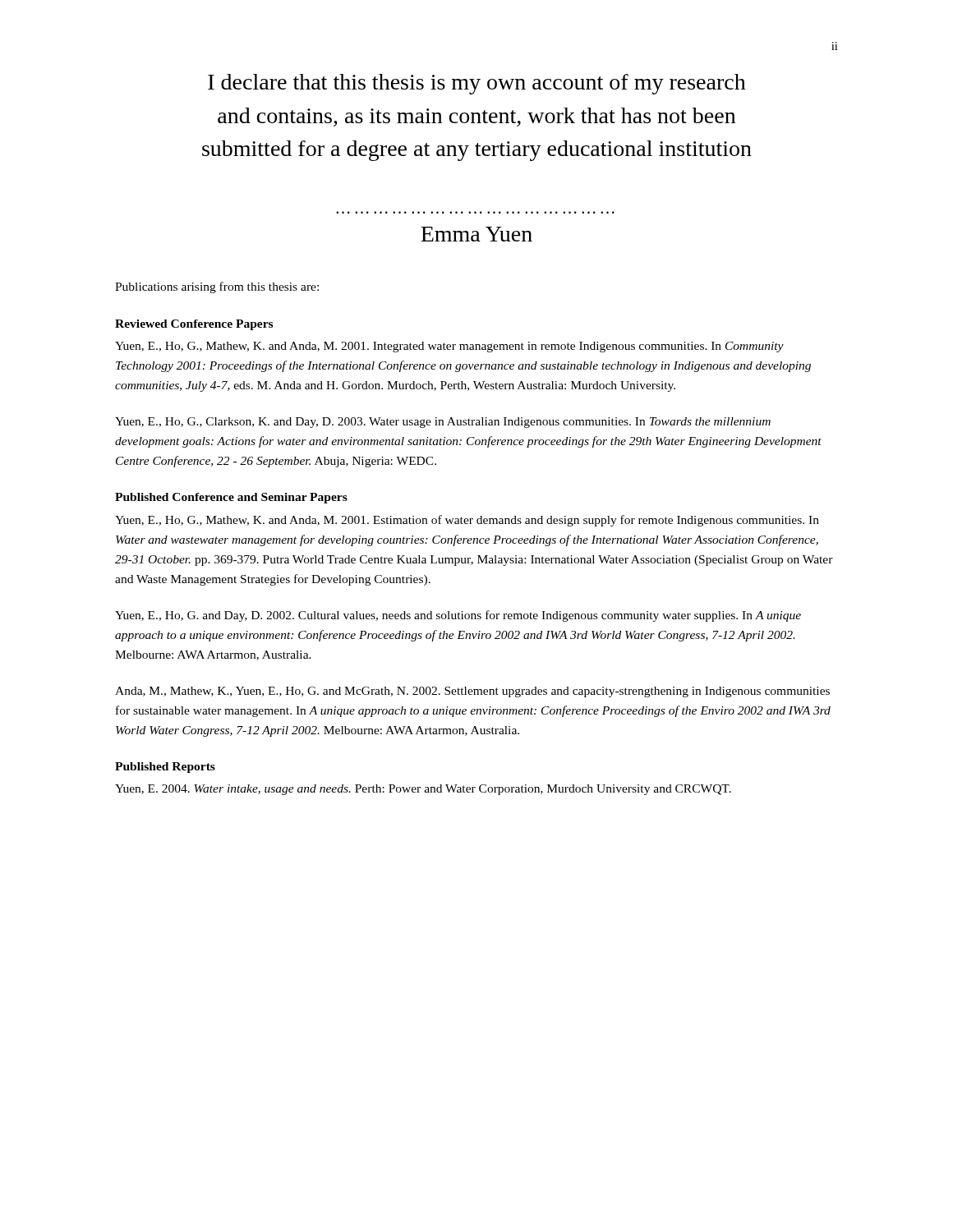
Task: Locate the text block containing "Yuen, E., Ho, G. and Day, D."
Action: [458, 634]
